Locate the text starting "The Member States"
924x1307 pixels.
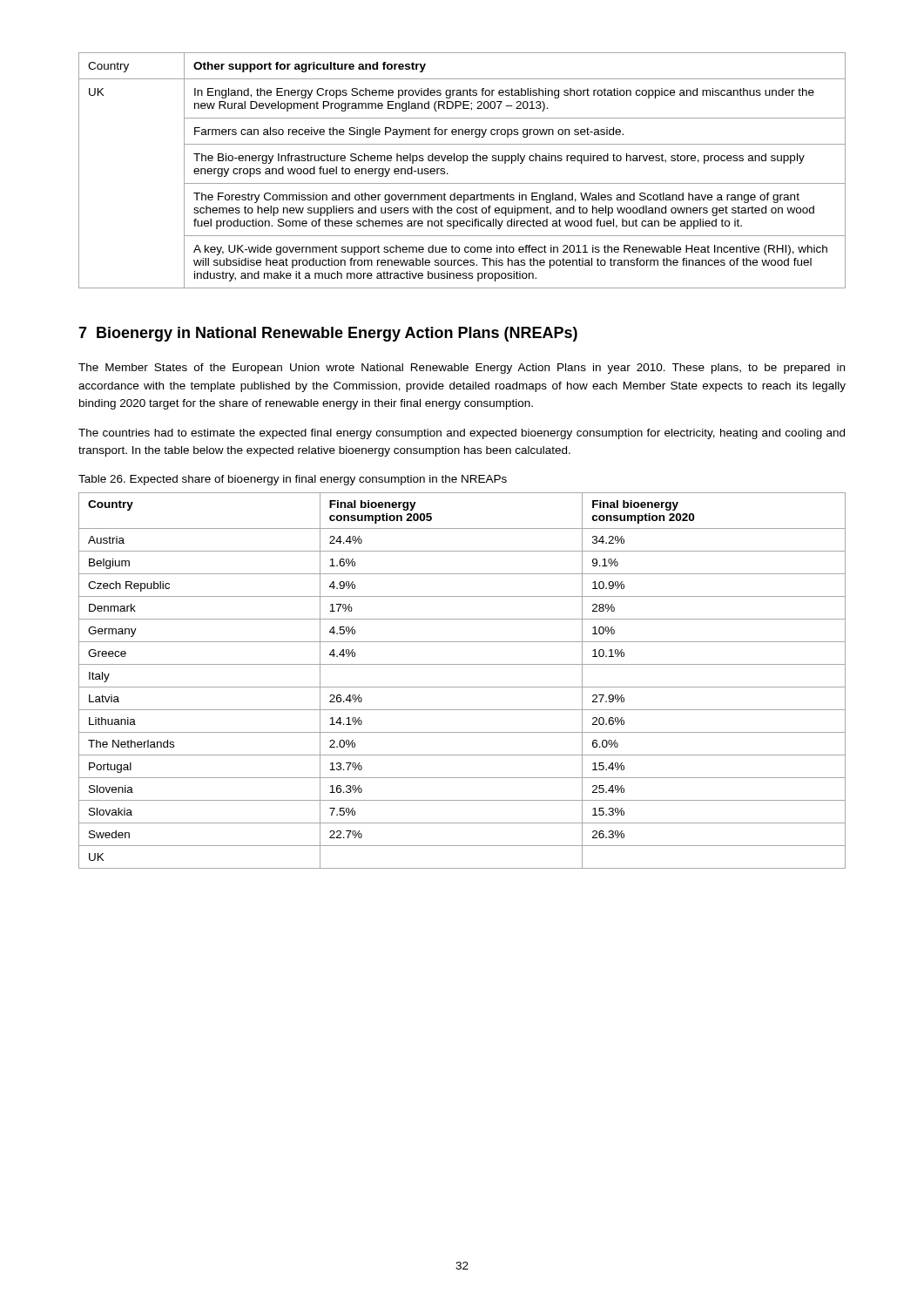(462, 385)
